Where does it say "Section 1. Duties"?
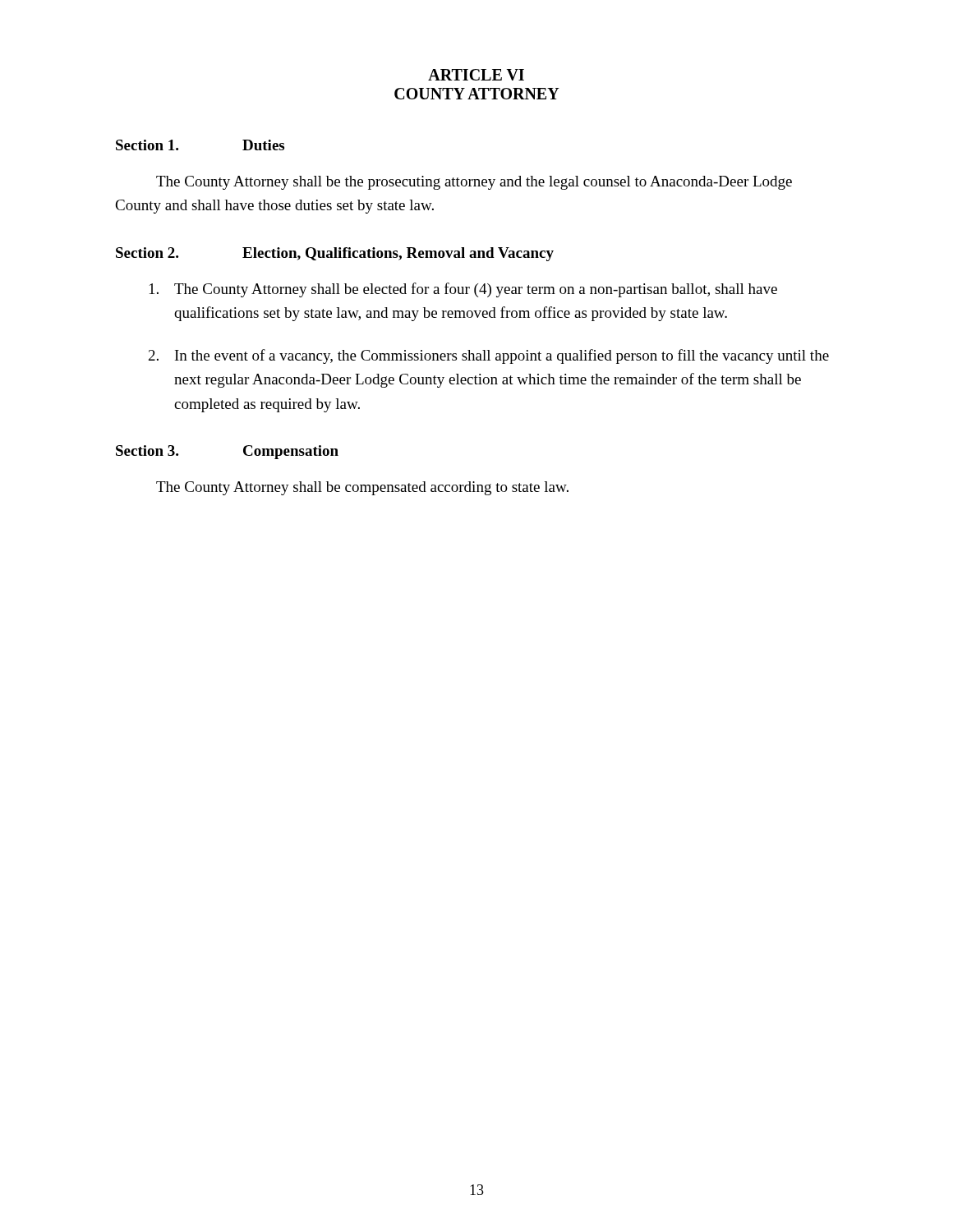The width and height of the screenshot is (953, 1232). click(146, 145)
